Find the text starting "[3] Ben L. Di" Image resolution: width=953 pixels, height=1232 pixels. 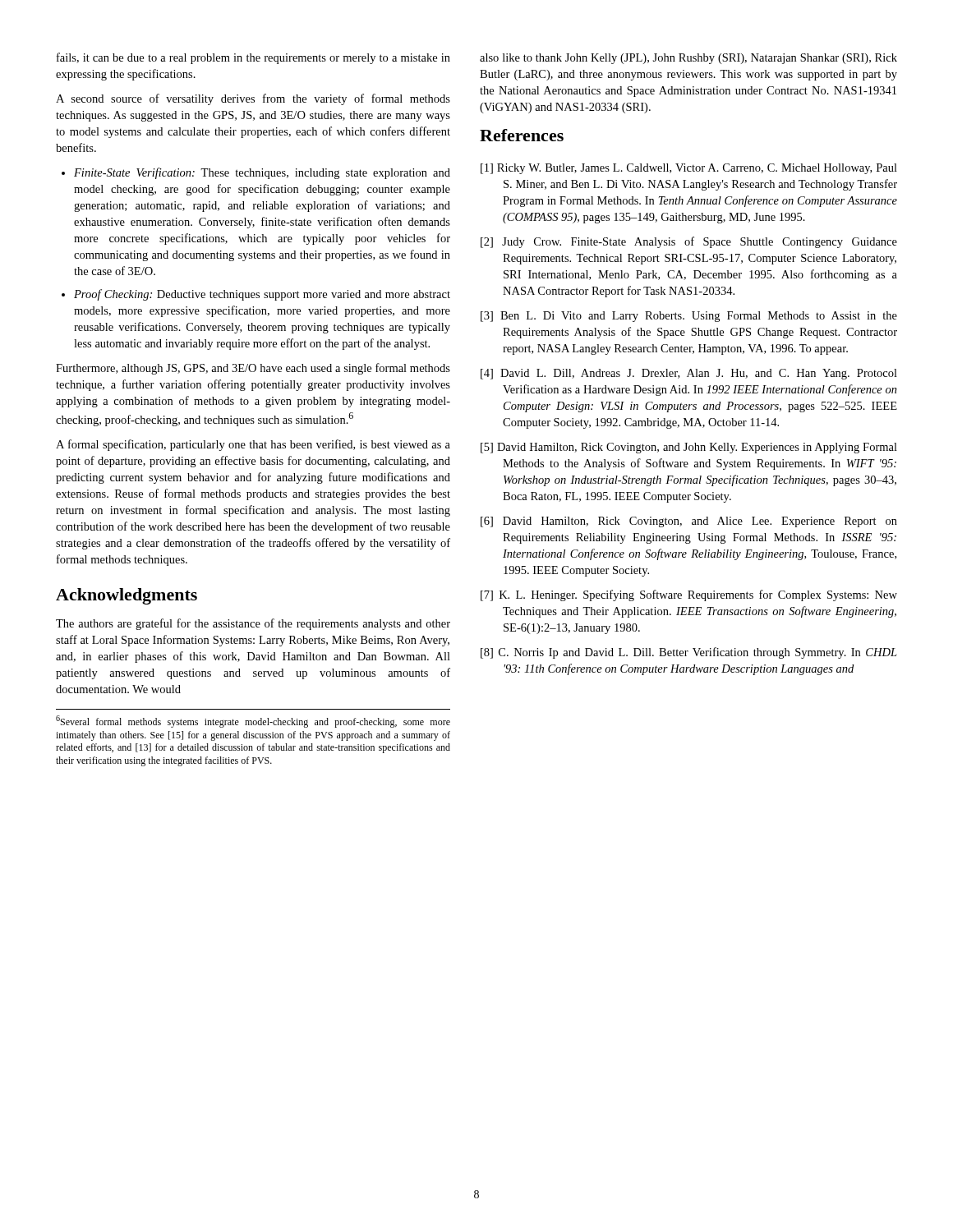pos(688,332)
